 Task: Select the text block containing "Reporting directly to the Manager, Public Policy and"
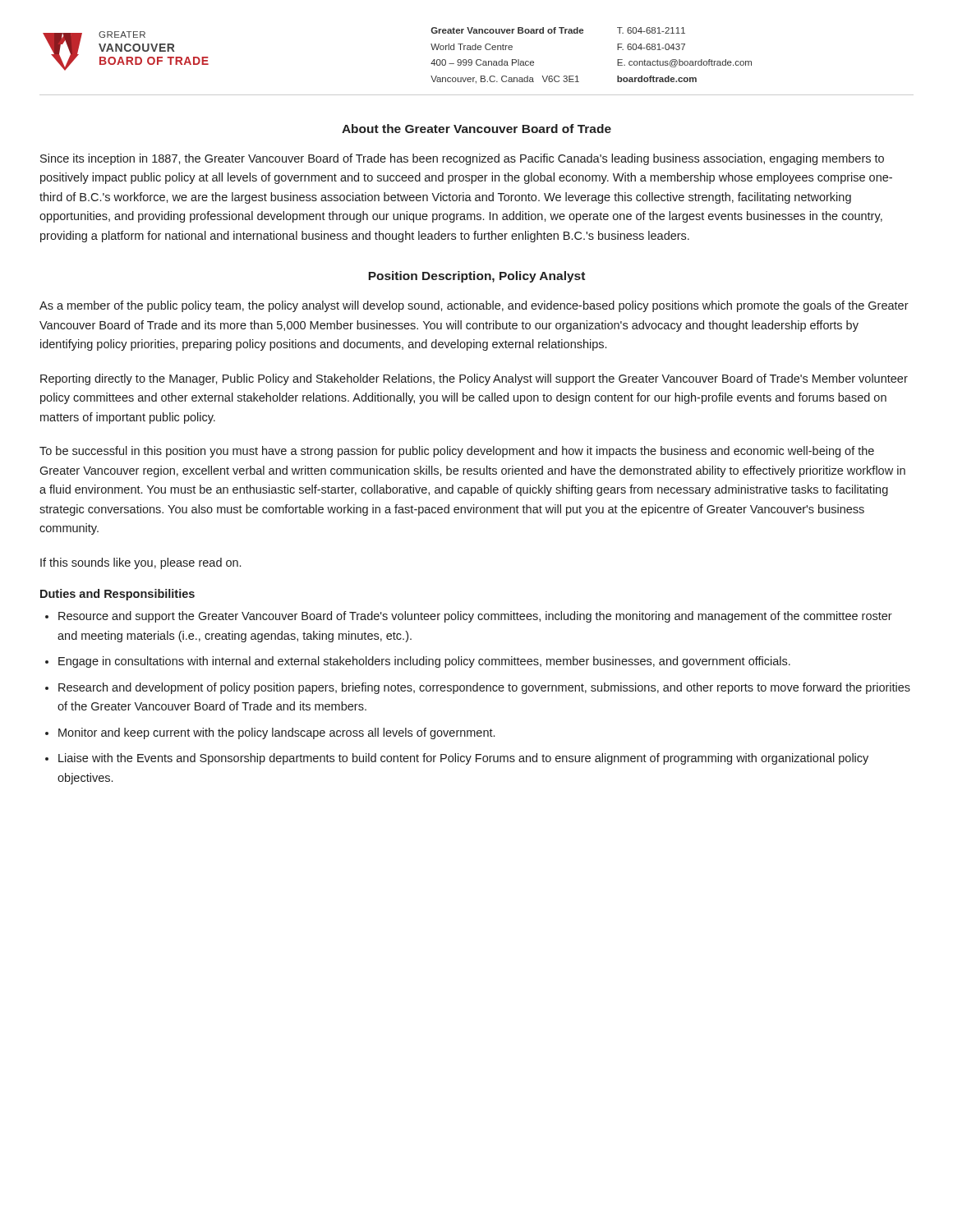pyautogui.click(x=473, y=398)
